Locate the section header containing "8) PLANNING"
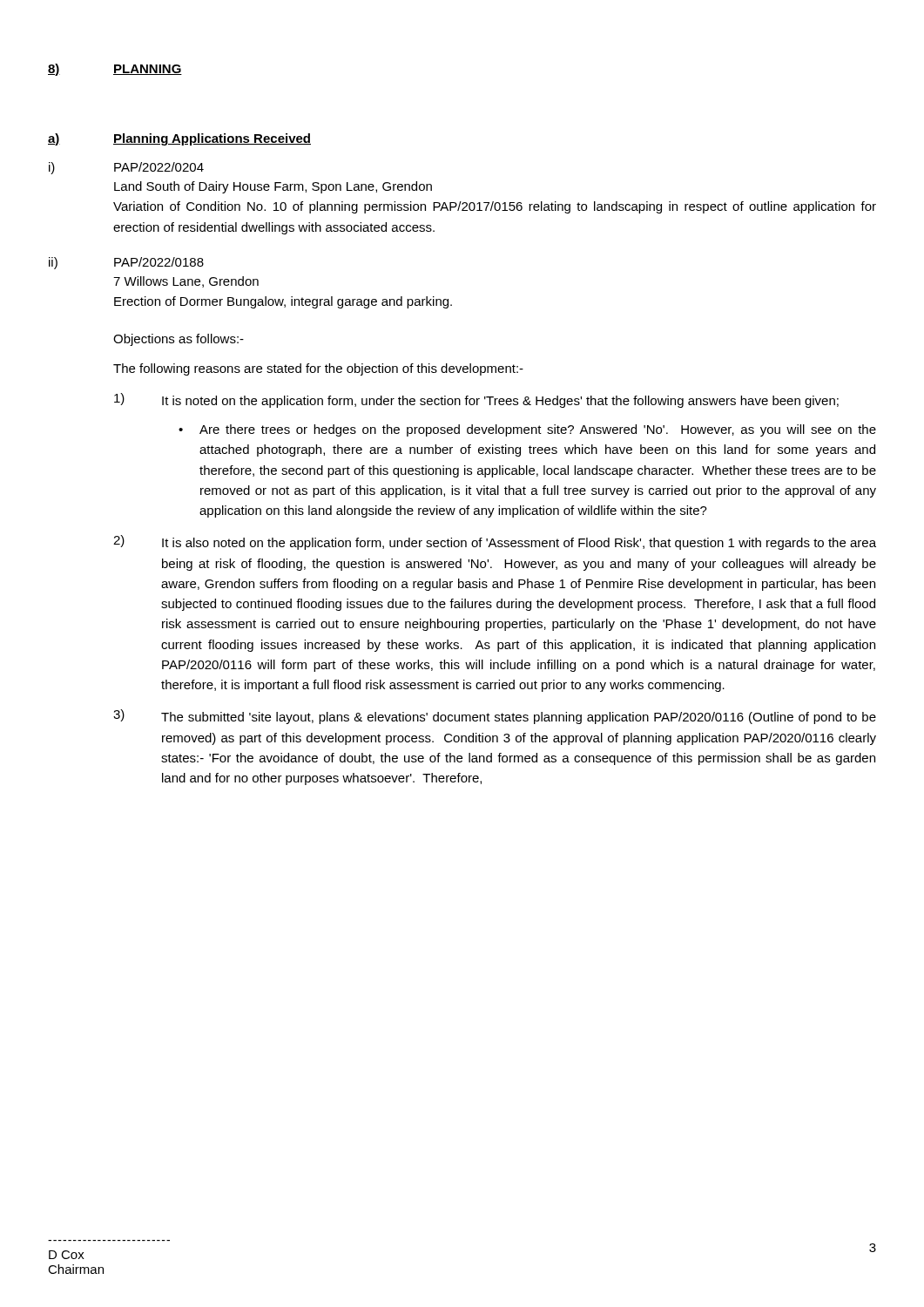The height and width of the screenshot is (1307, 924). pos(115,68)
